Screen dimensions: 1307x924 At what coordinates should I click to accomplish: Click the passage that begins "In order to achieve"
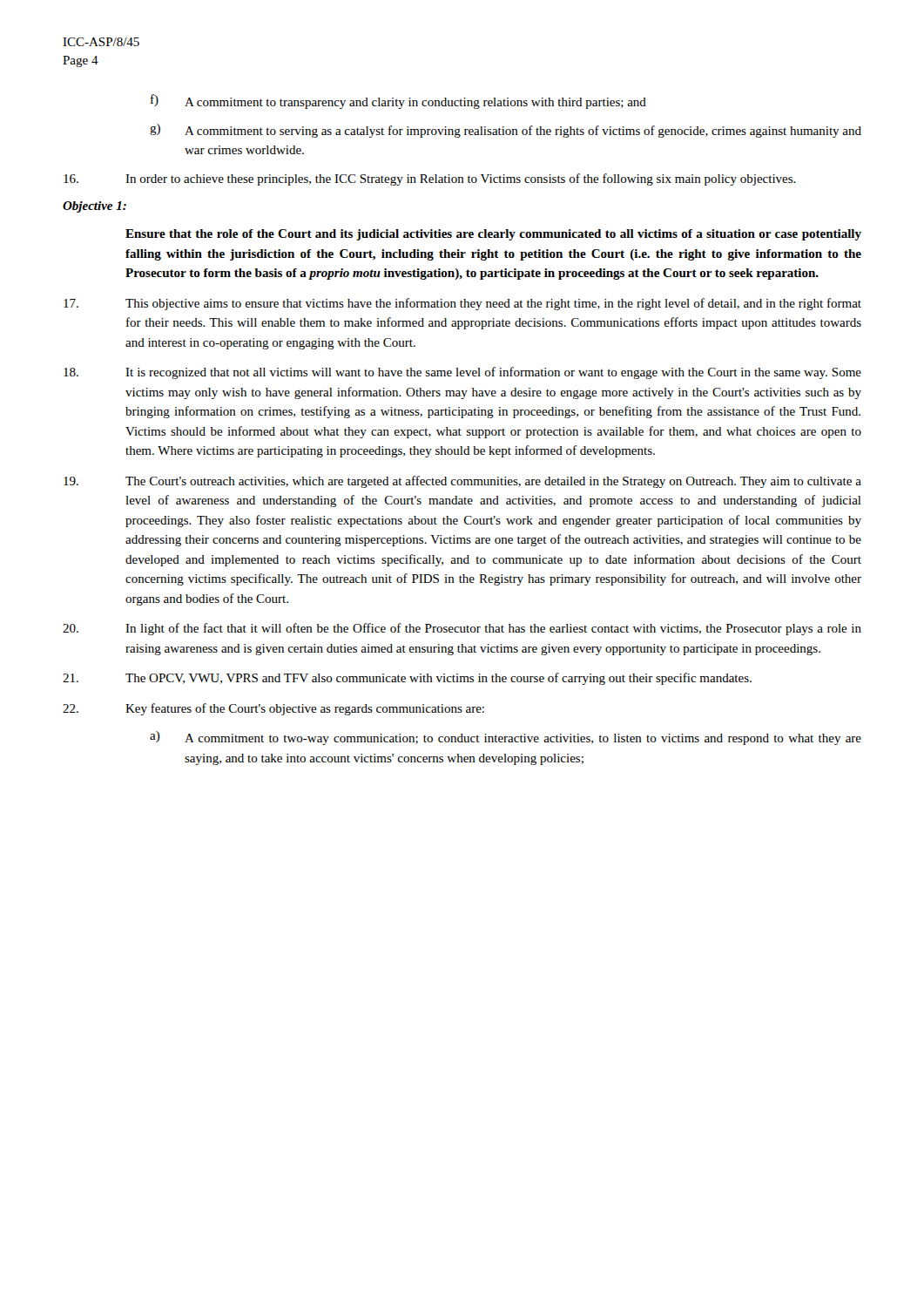click(x=462, y=178)
